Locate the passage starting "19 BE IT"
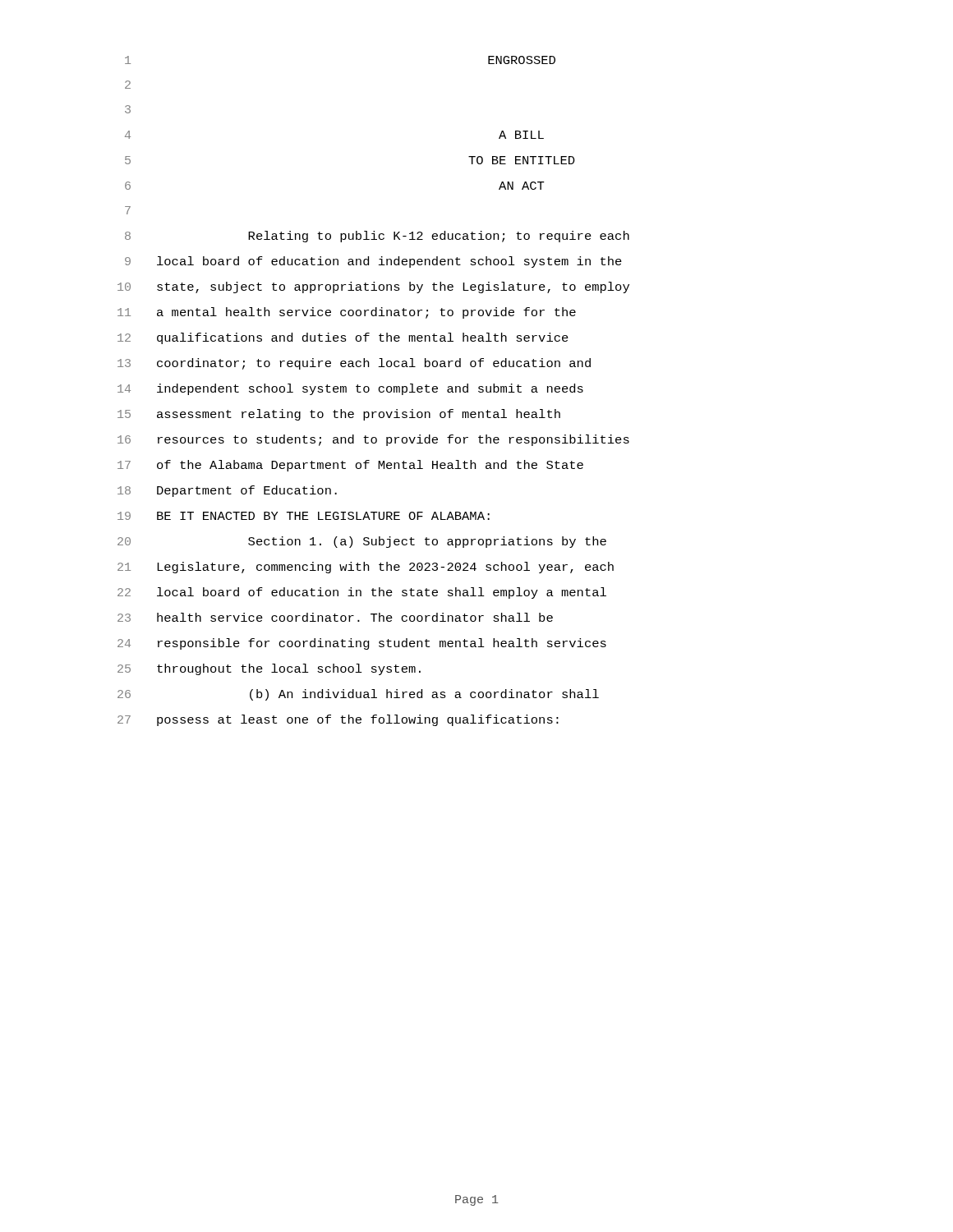 click(485, 517)
